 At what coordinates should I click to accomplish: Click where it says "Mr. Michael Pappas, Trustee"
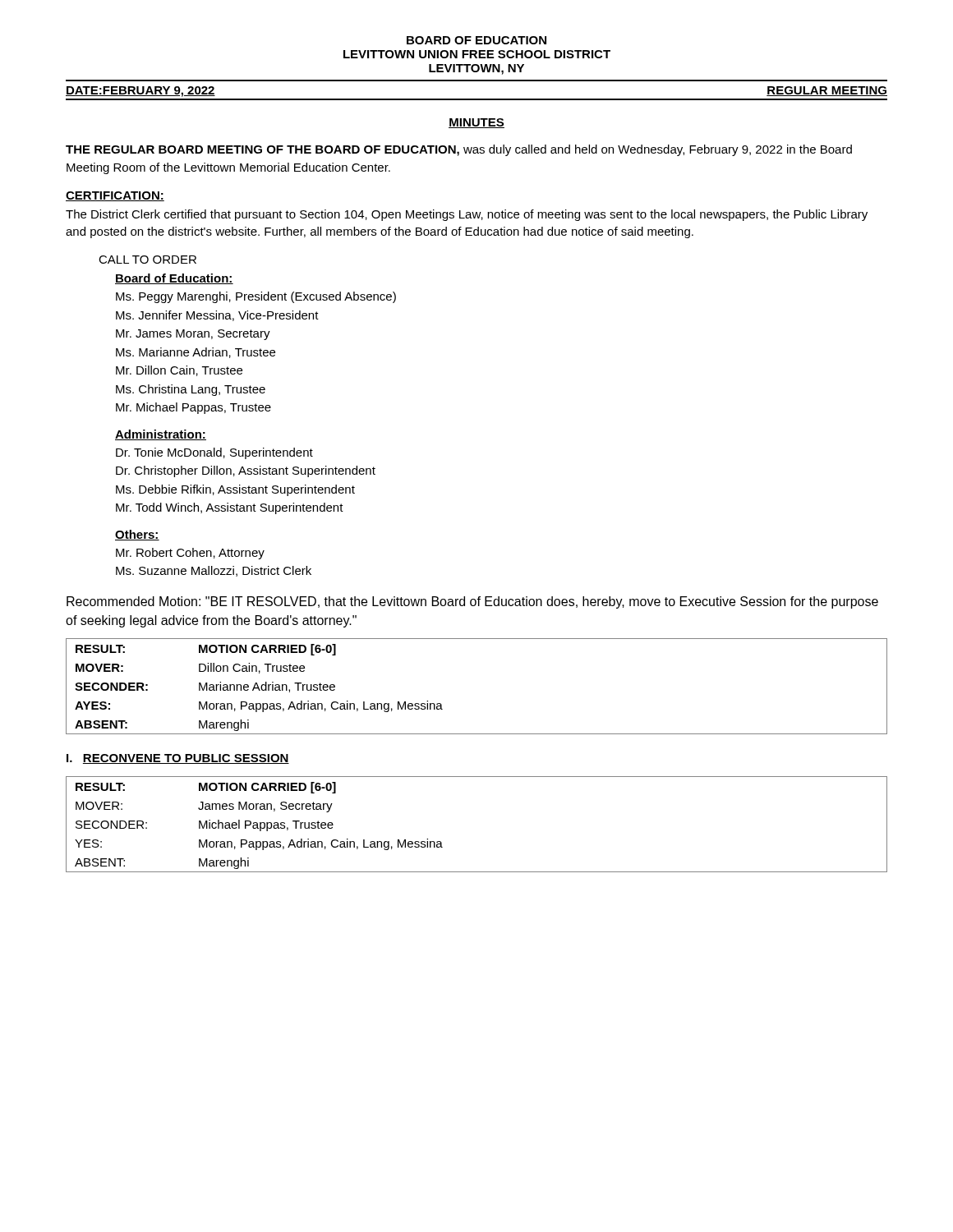(x=193, y=407)
